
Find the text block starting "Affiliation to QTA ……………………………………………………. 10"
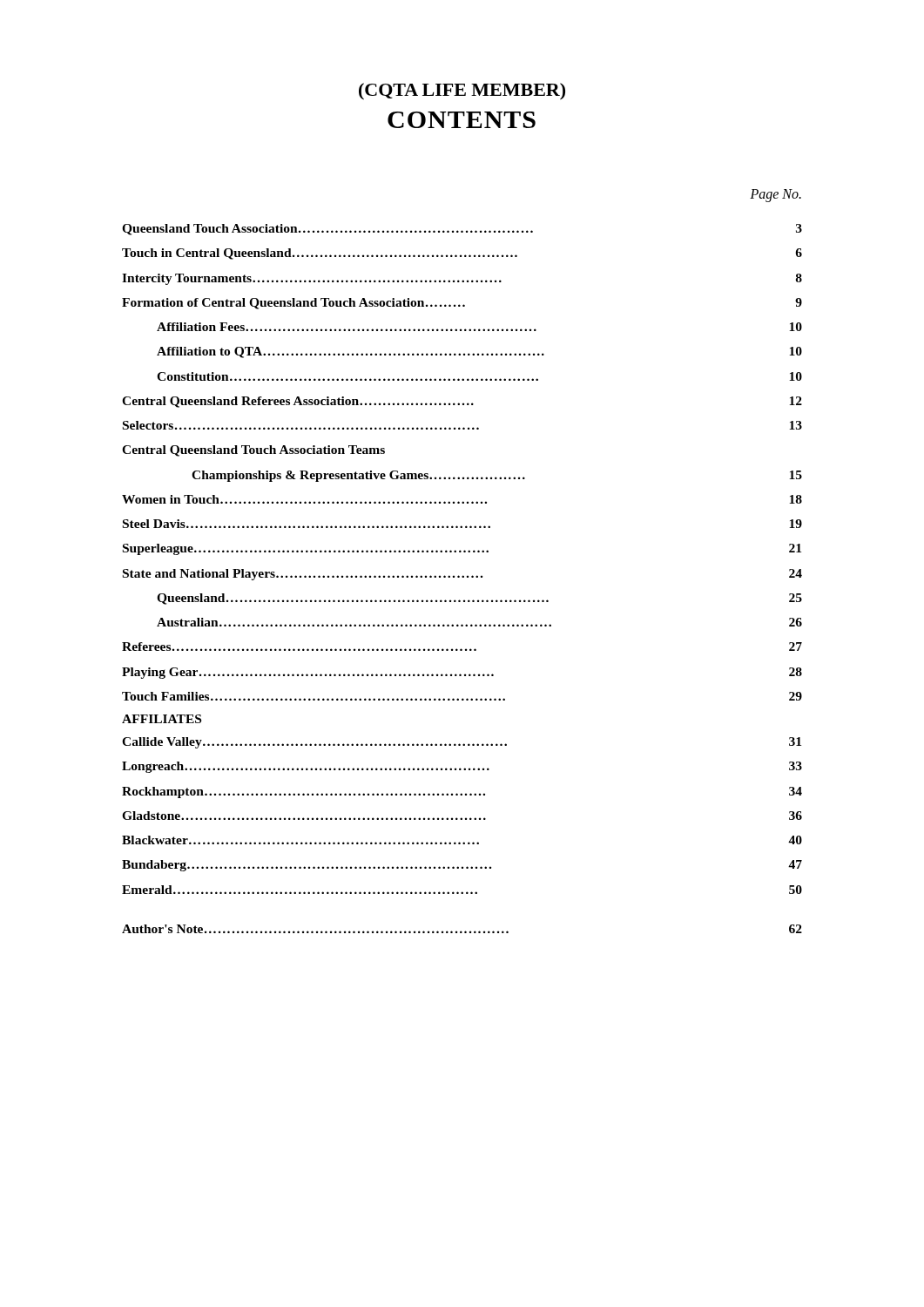[479, 351]
